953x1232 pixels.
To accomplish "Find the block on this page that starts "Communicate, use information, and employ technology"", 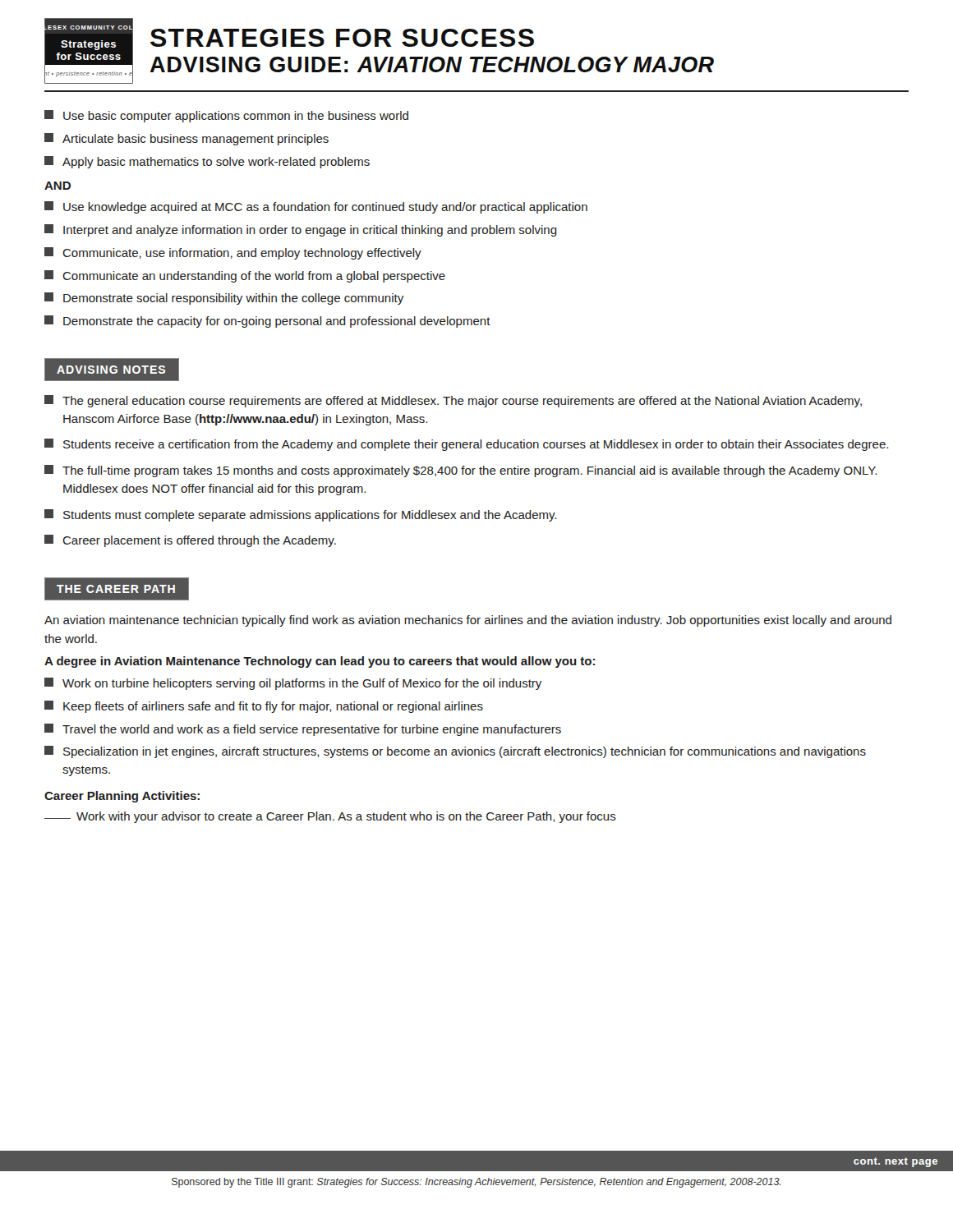I will click(x=233, y=253).
